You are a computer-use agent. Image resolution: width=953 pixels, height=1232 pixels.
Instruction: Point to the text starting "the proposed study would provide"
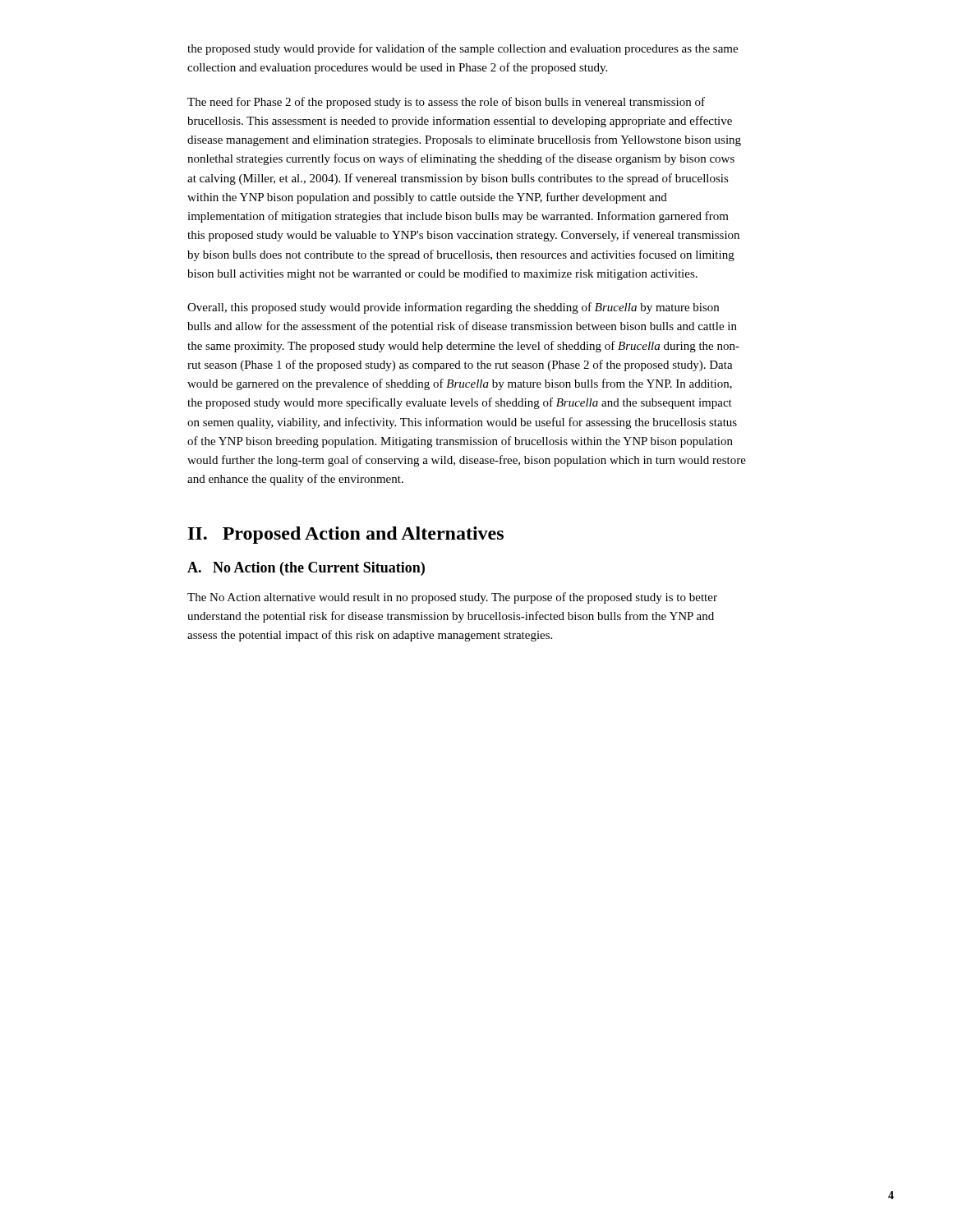pyautogui.click(x=463, y=58)
